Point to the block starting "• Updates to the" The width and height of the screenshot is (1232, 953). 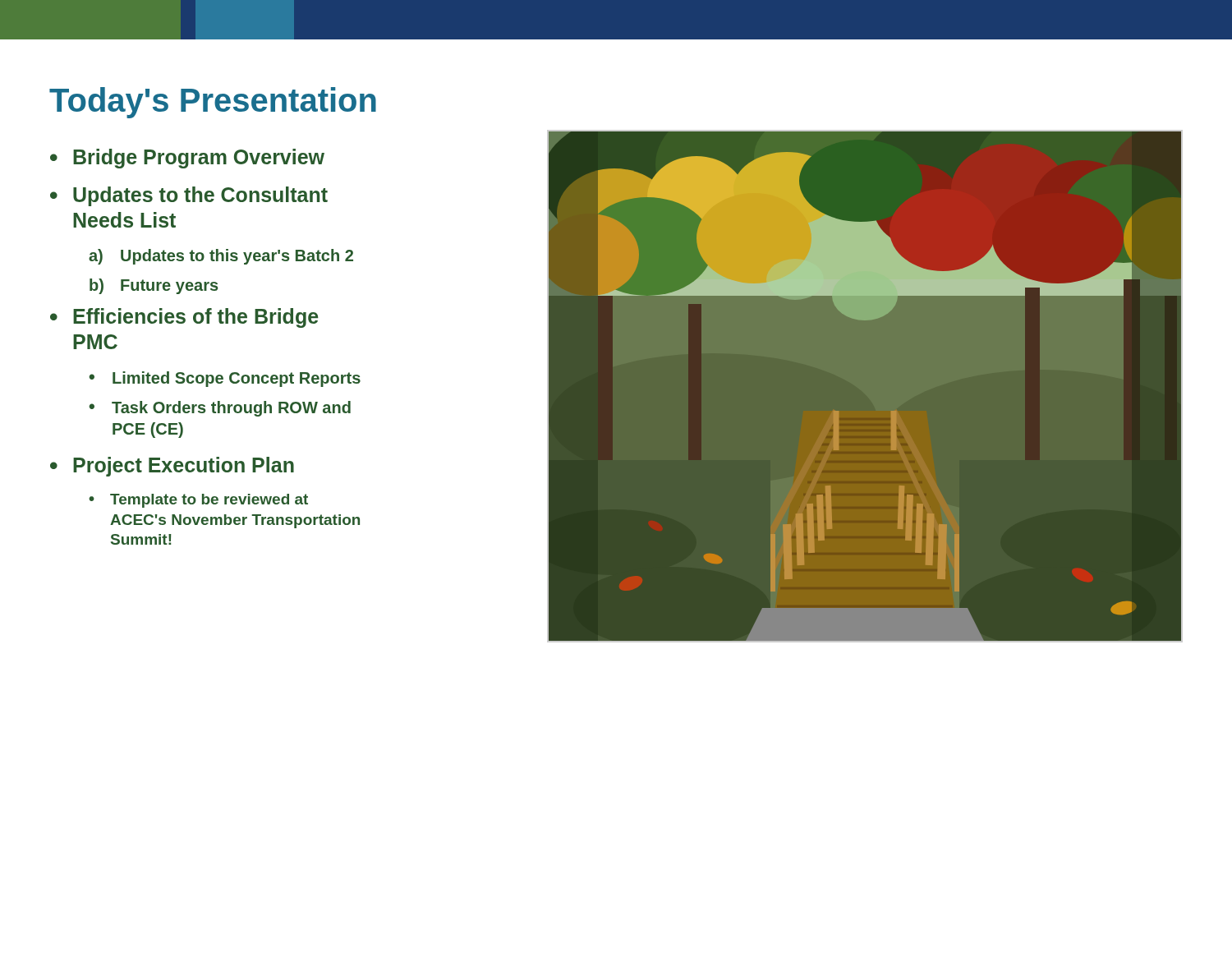189,208
